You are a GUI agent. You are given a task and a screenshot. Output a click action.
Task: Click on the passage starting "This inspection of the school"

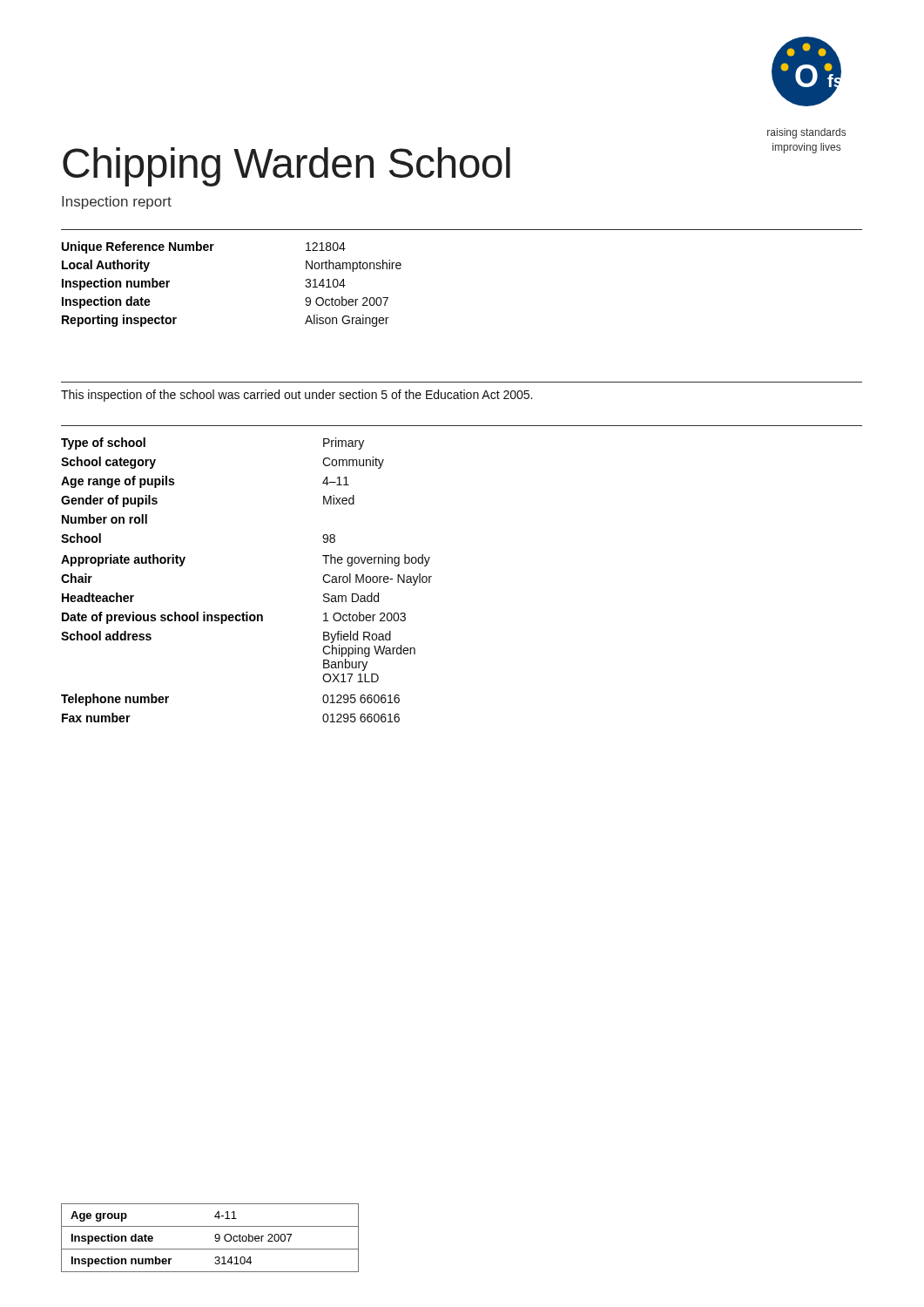[297, 395]
